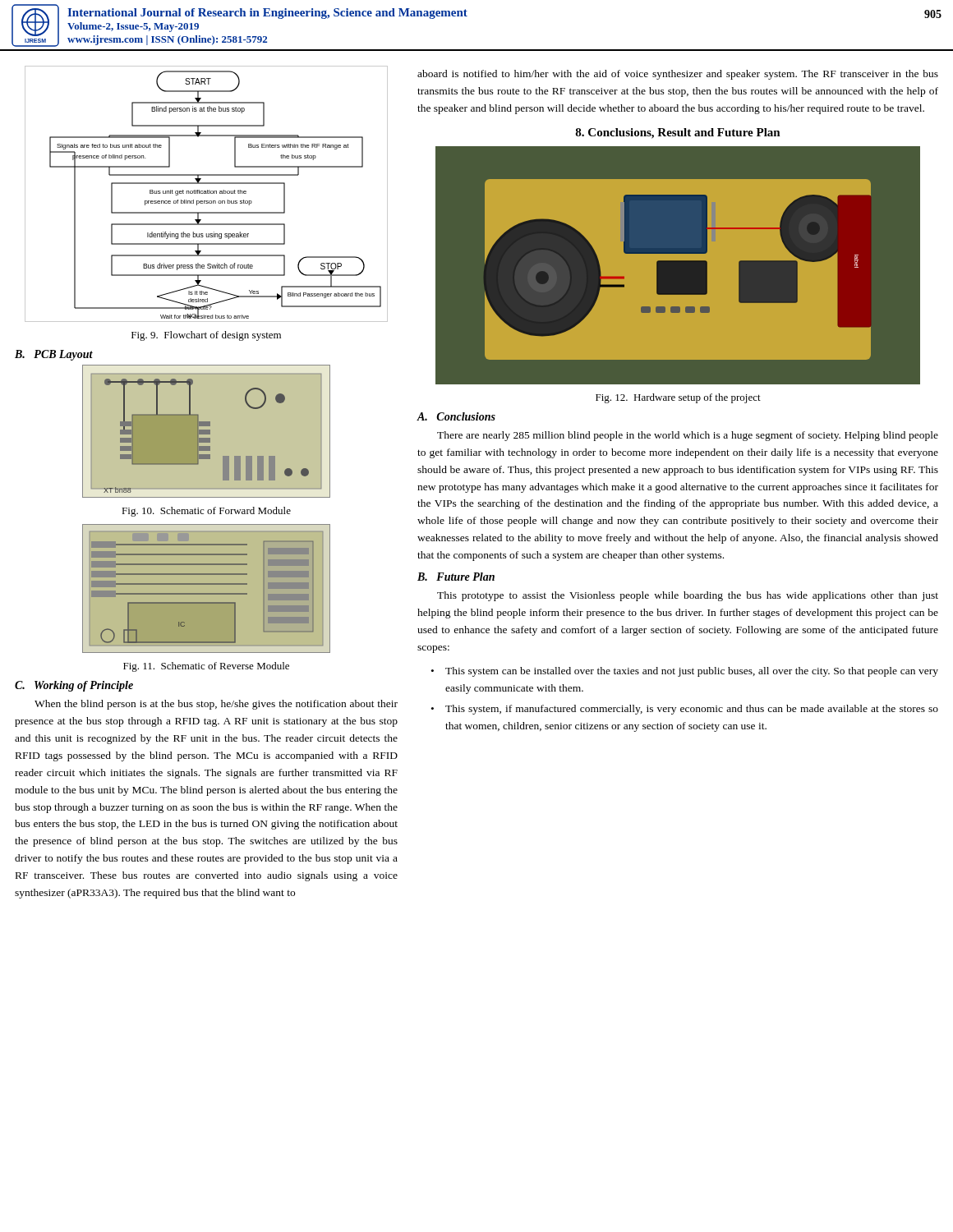This screenshot has height=1232, width=953.
Task: Point to "B. PCB Layout"
Action: pos(54,354)
